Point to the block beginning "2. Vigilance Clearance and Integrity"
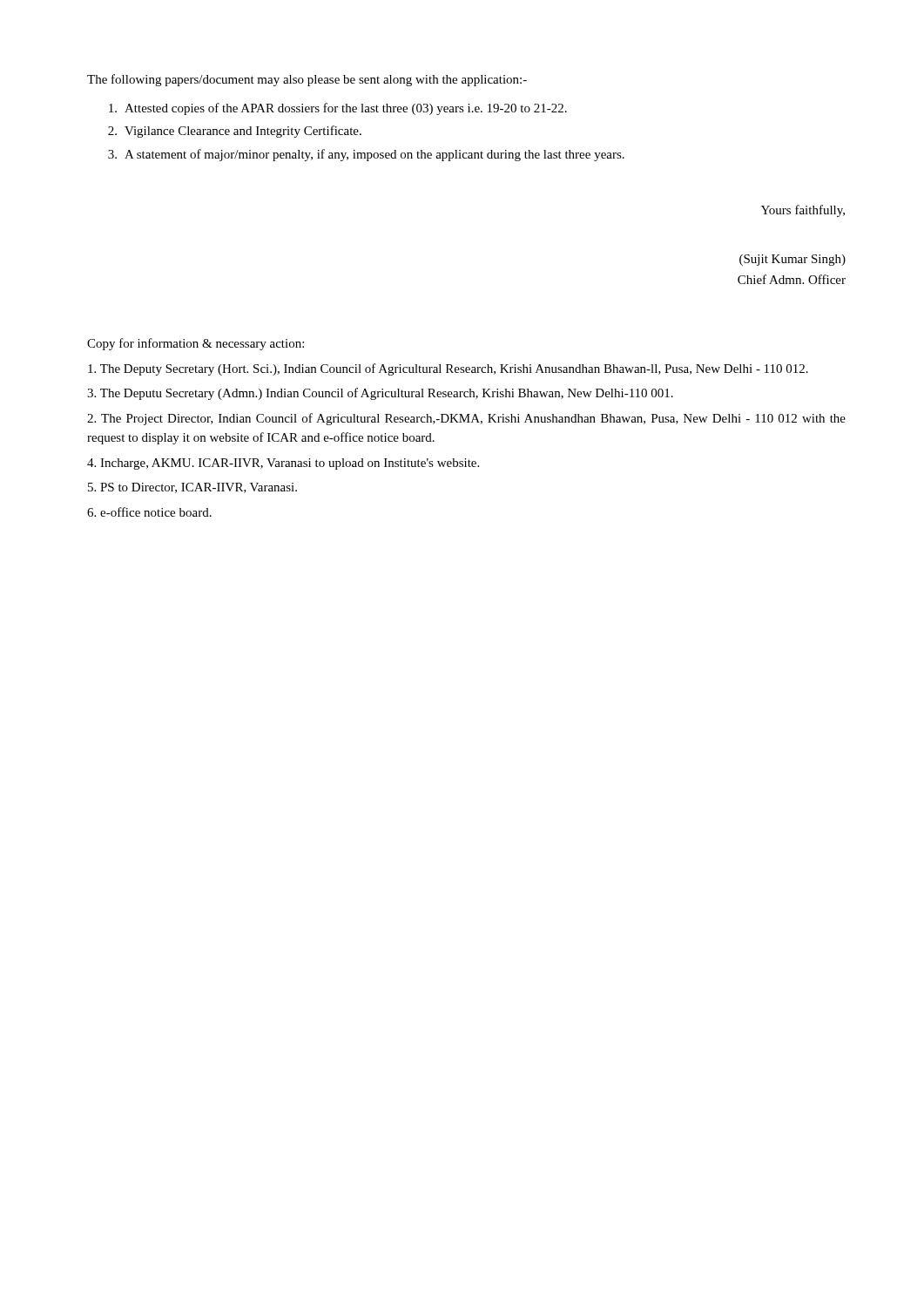The width and height of the screenshot is (924, 1307). coord(235,132)
